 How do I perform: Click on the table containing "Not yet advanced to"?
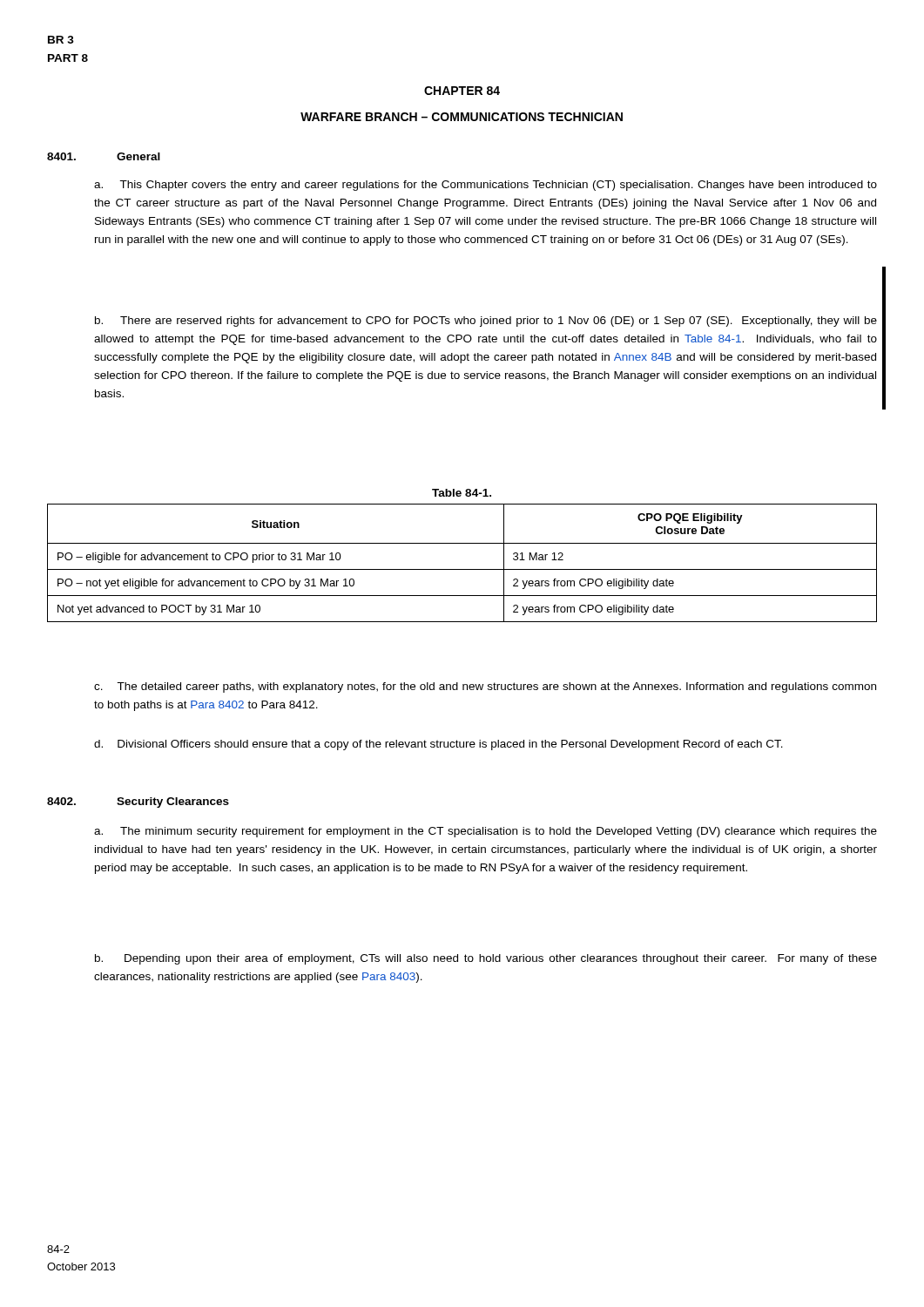[x=462, y=569]
